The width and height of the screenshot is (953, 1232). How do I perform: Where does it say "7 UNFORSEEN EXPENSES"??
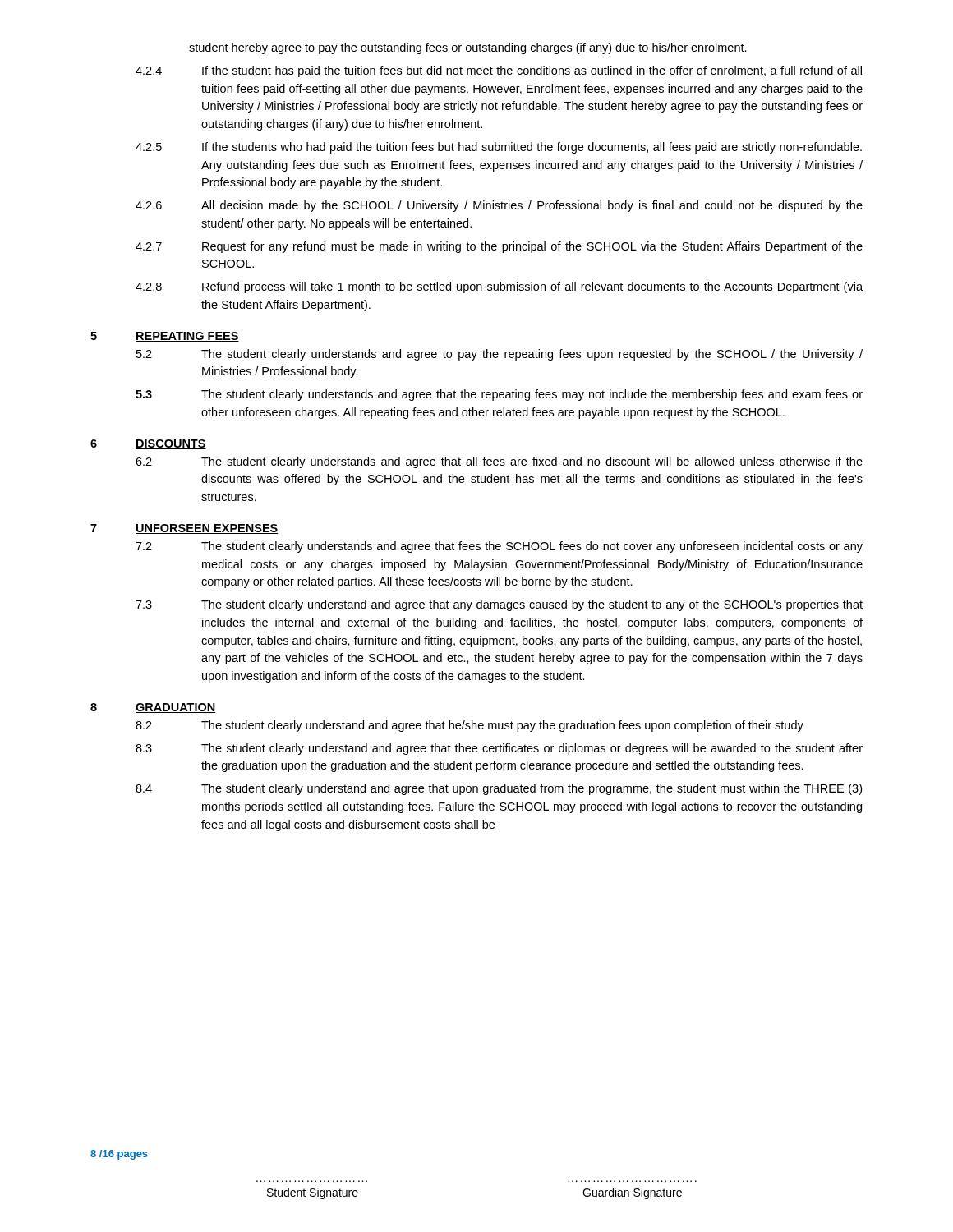point(184,528)
